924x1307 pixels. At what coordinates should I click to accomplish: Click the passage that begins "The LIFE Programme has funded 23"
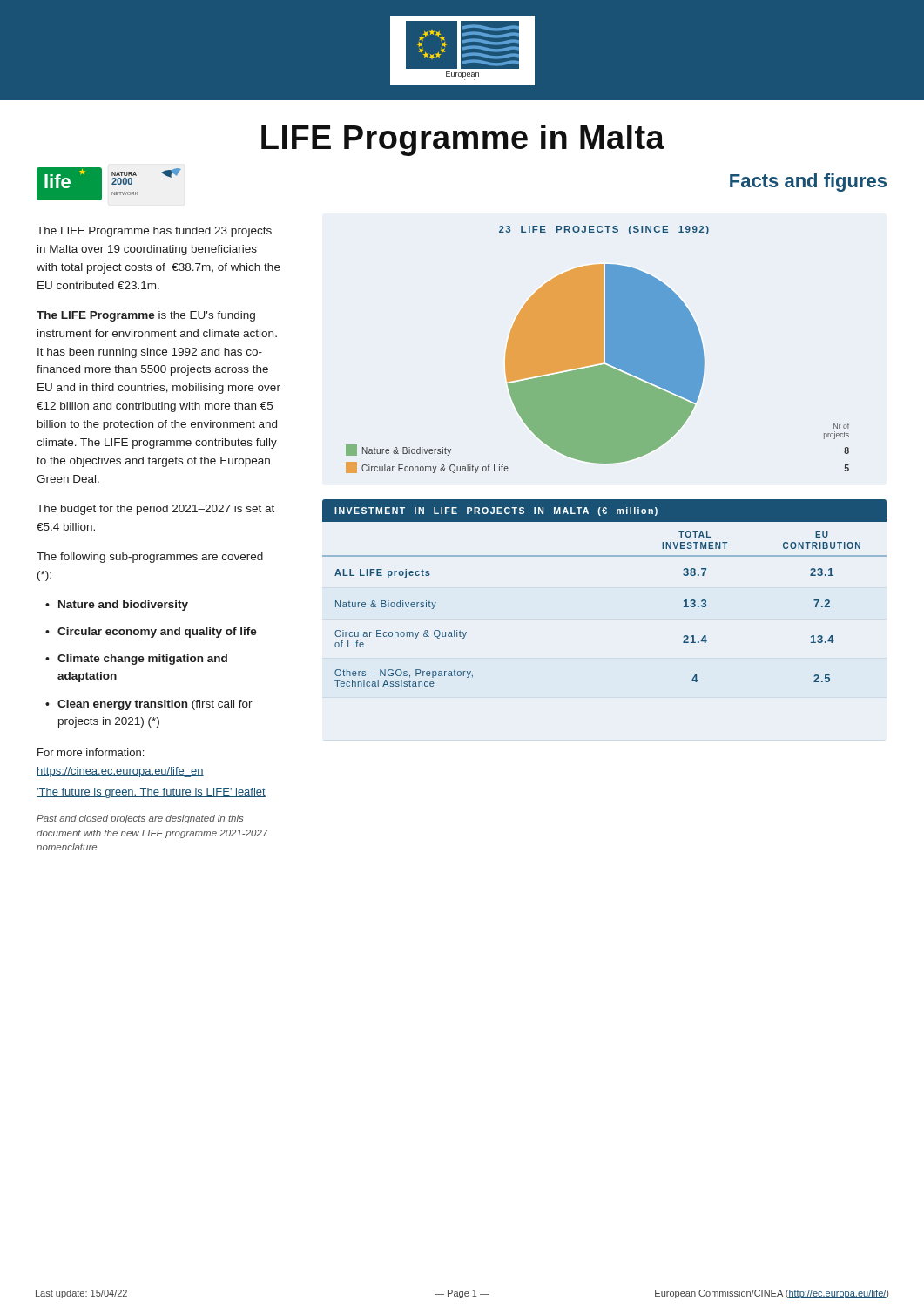click(x=158, y=258)
